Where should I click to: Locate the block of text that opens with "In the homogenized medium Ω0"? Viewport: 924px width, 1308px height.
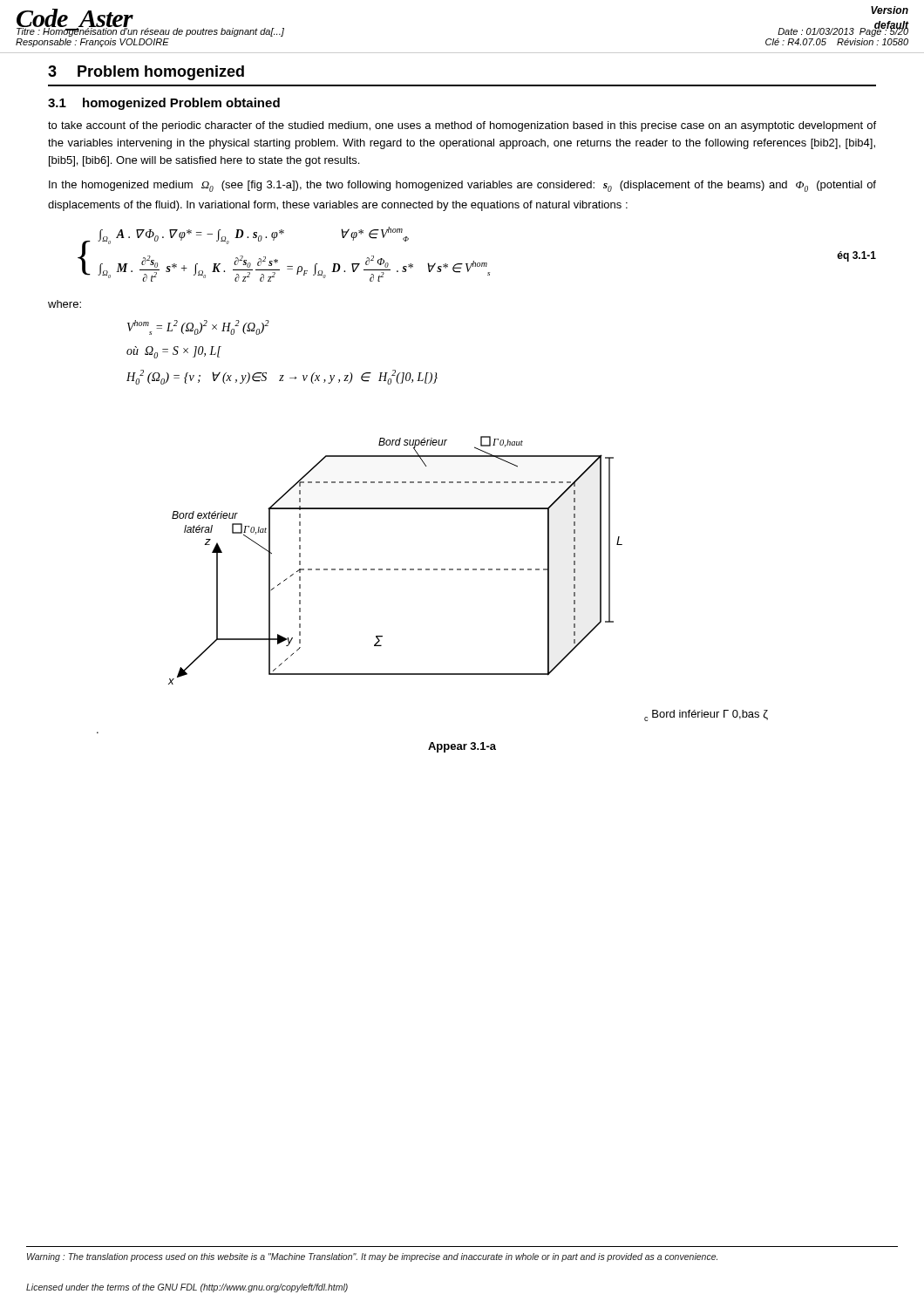click(x=462, y=194)
